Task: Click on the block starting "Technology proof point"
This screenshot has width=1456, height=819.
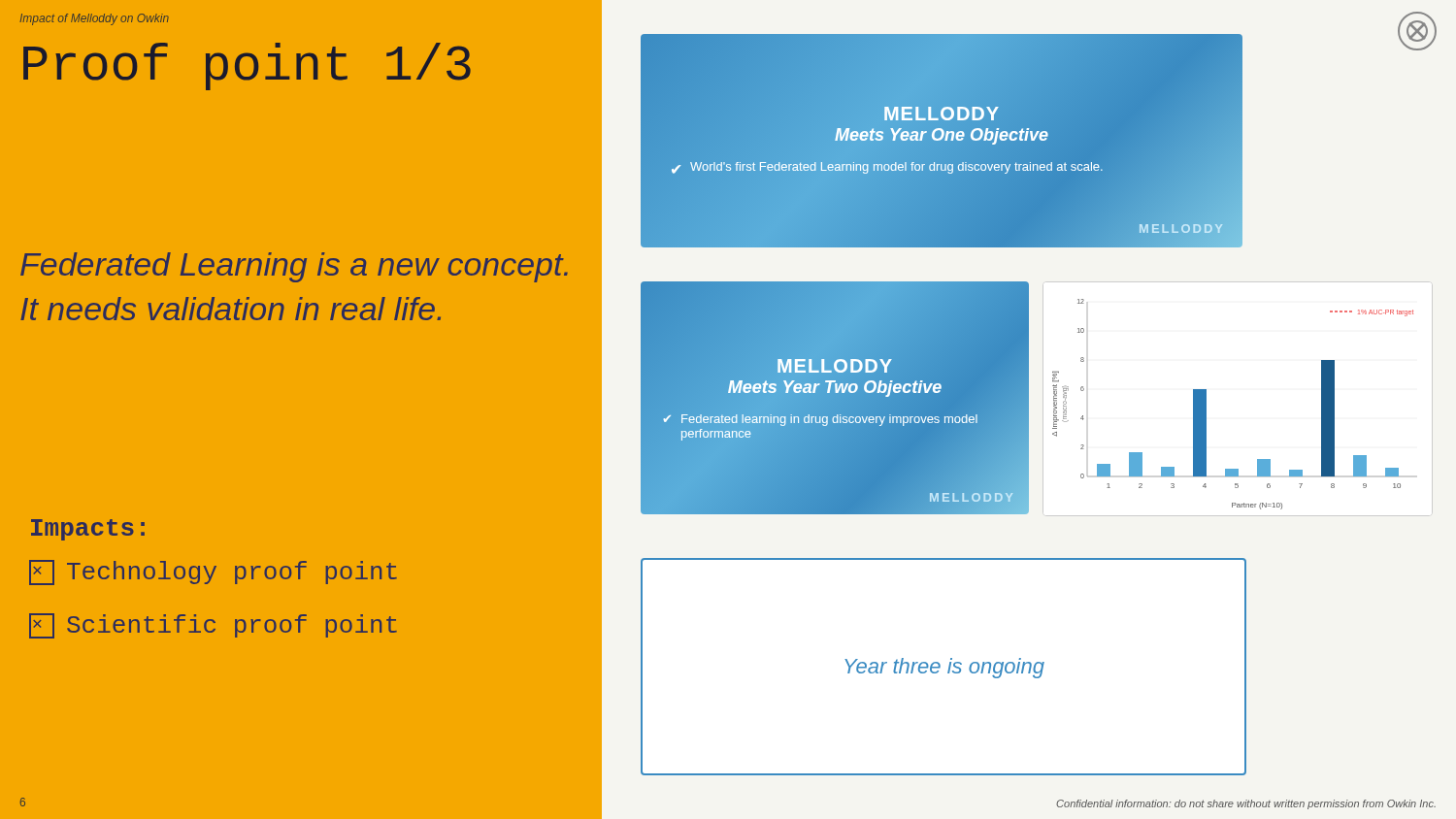Action: coord(214,573)
